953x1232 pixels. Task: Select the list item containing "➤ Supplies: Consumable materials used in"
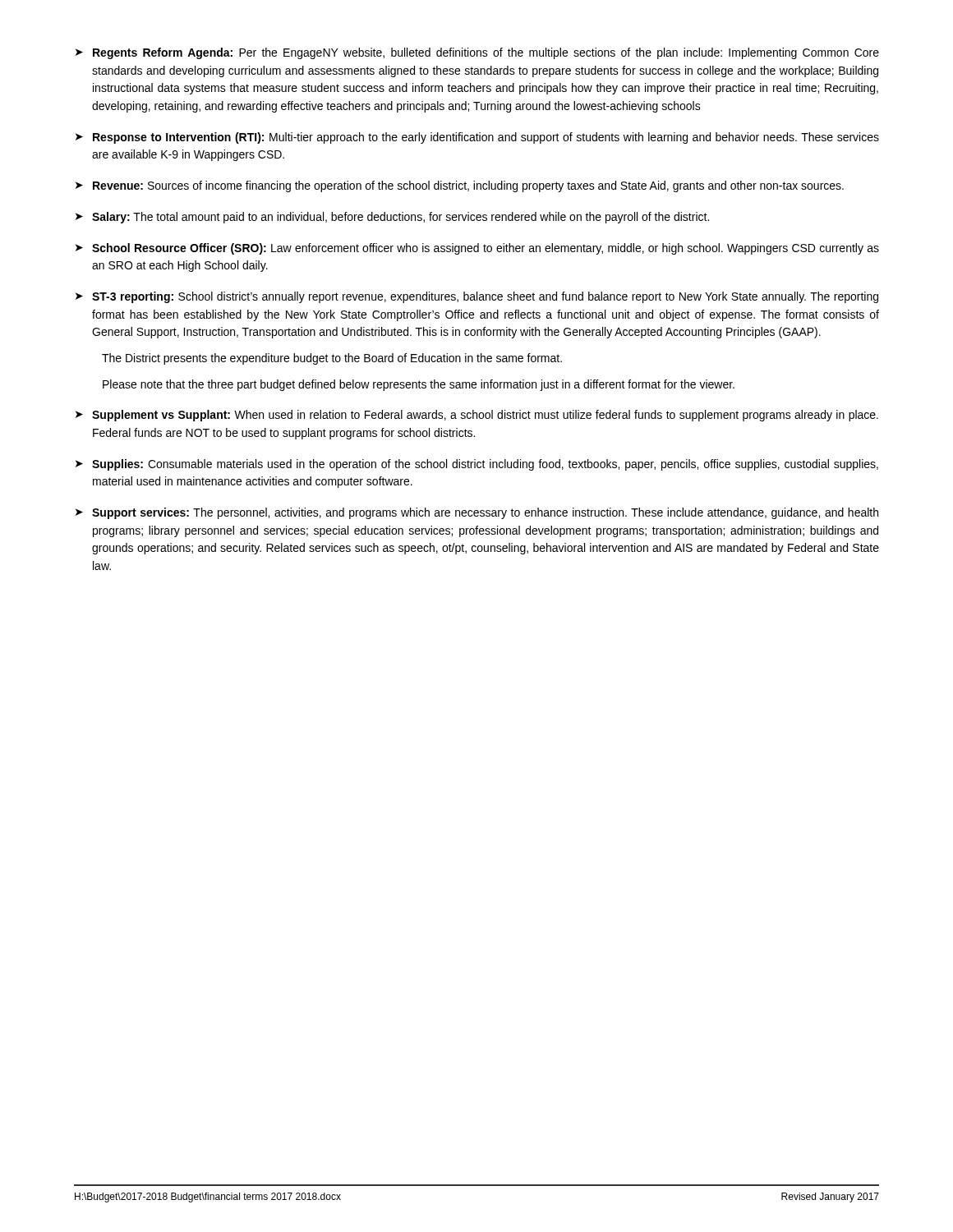476,473
